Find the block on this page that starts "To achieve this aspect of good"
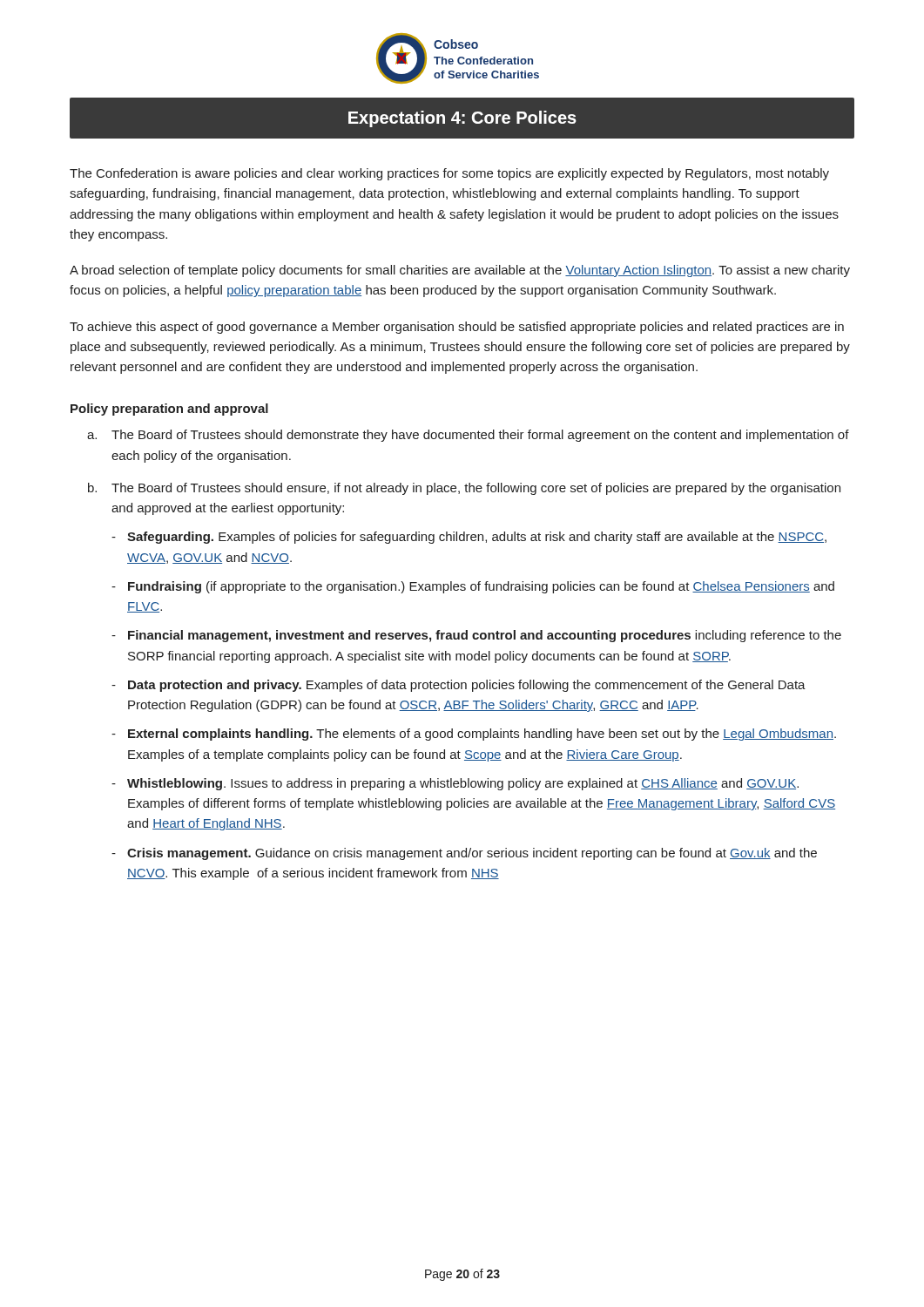Image resolution: width=924 pixels, height=1307 pixels. click(x=460, y=346)
